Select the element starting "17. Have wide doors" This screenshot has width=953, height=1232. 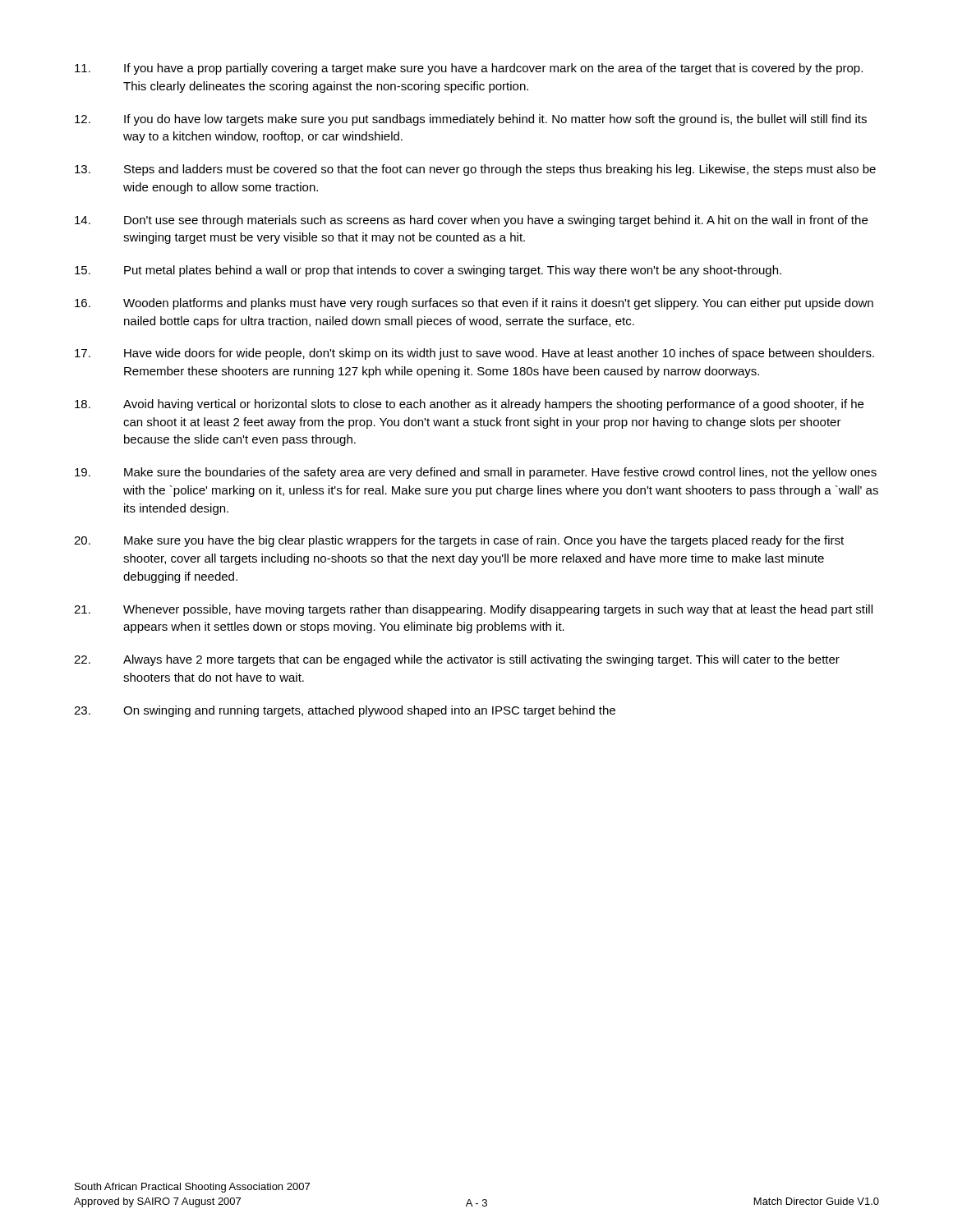tap(476, 362)
